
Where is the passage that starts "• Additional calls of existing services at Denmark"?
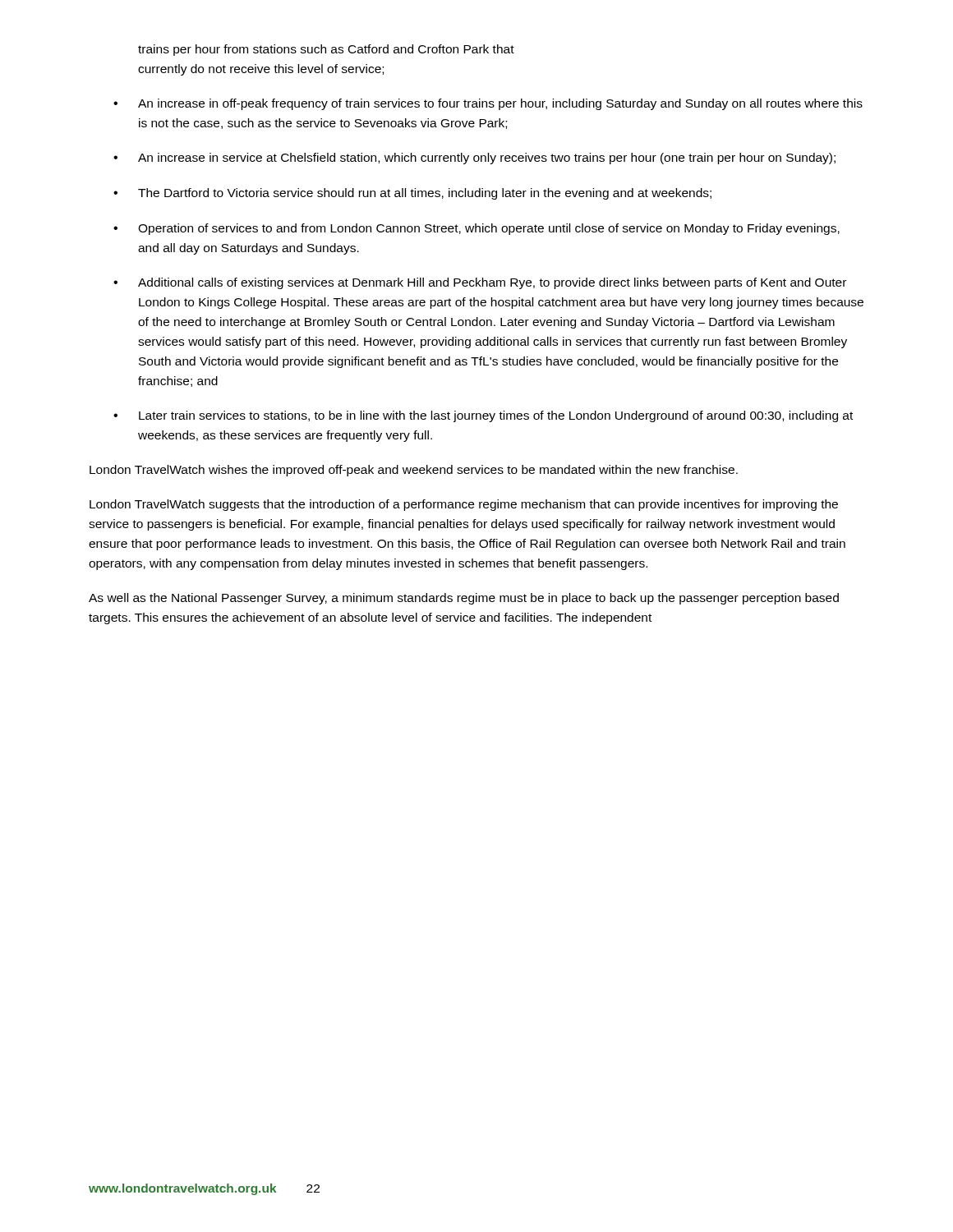[x=489, y=332]
